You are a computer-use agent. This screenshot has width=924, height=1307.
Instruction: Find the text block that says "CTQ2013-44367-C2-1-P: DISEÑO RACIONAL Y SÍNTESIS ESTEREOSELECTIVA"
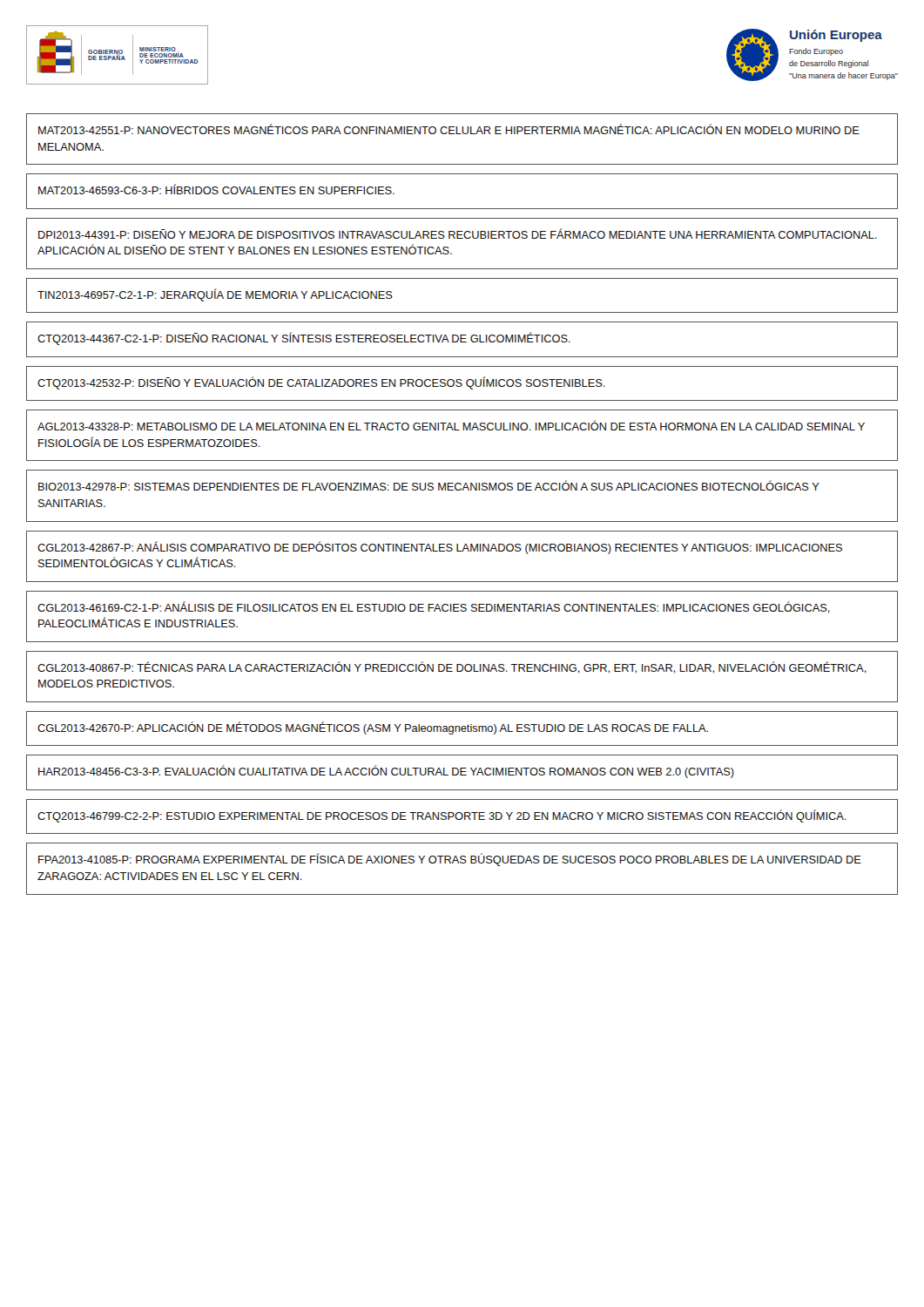coord(304,339)
